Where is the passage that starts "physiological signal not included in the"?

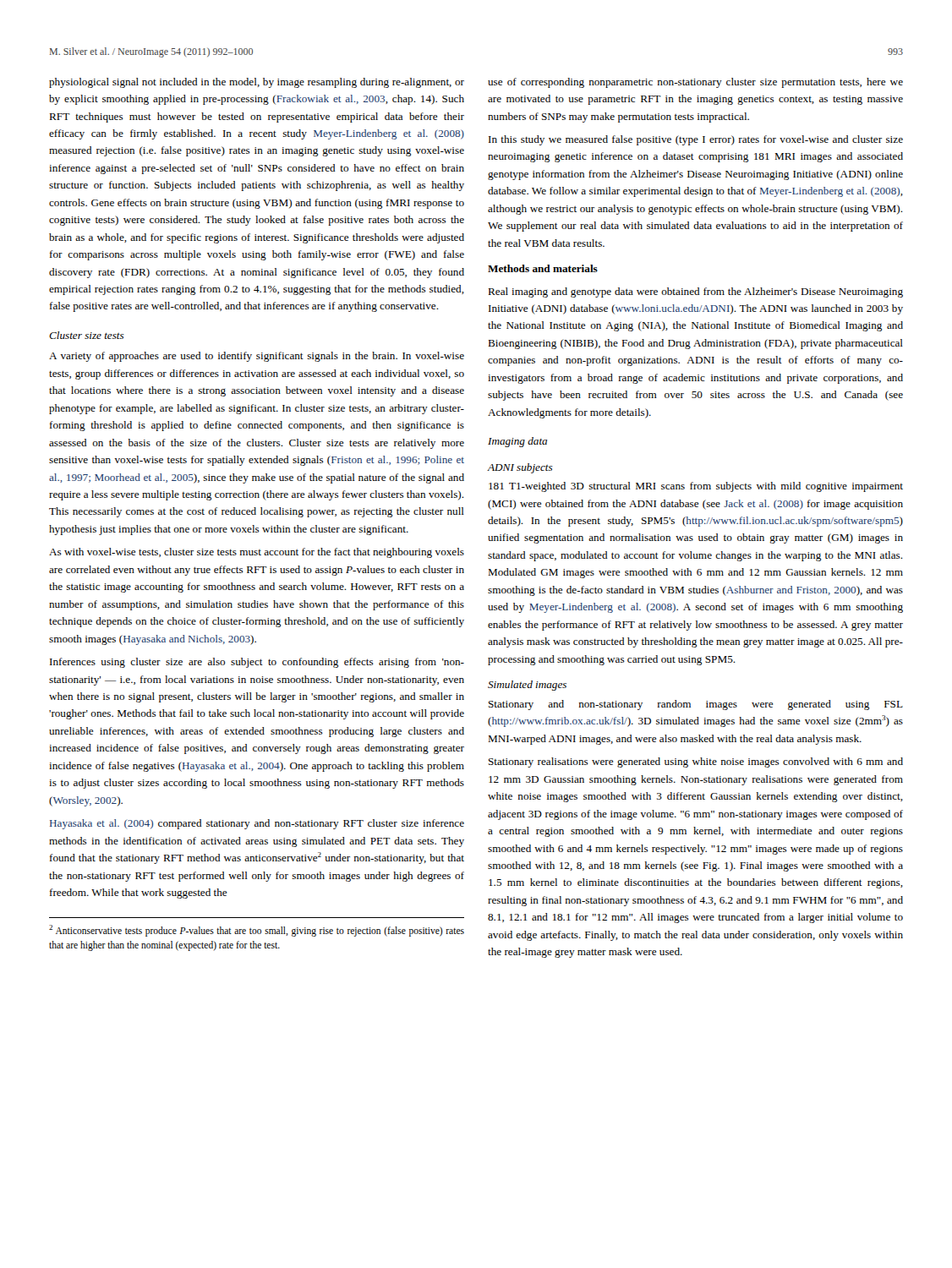tap(257, 194)
